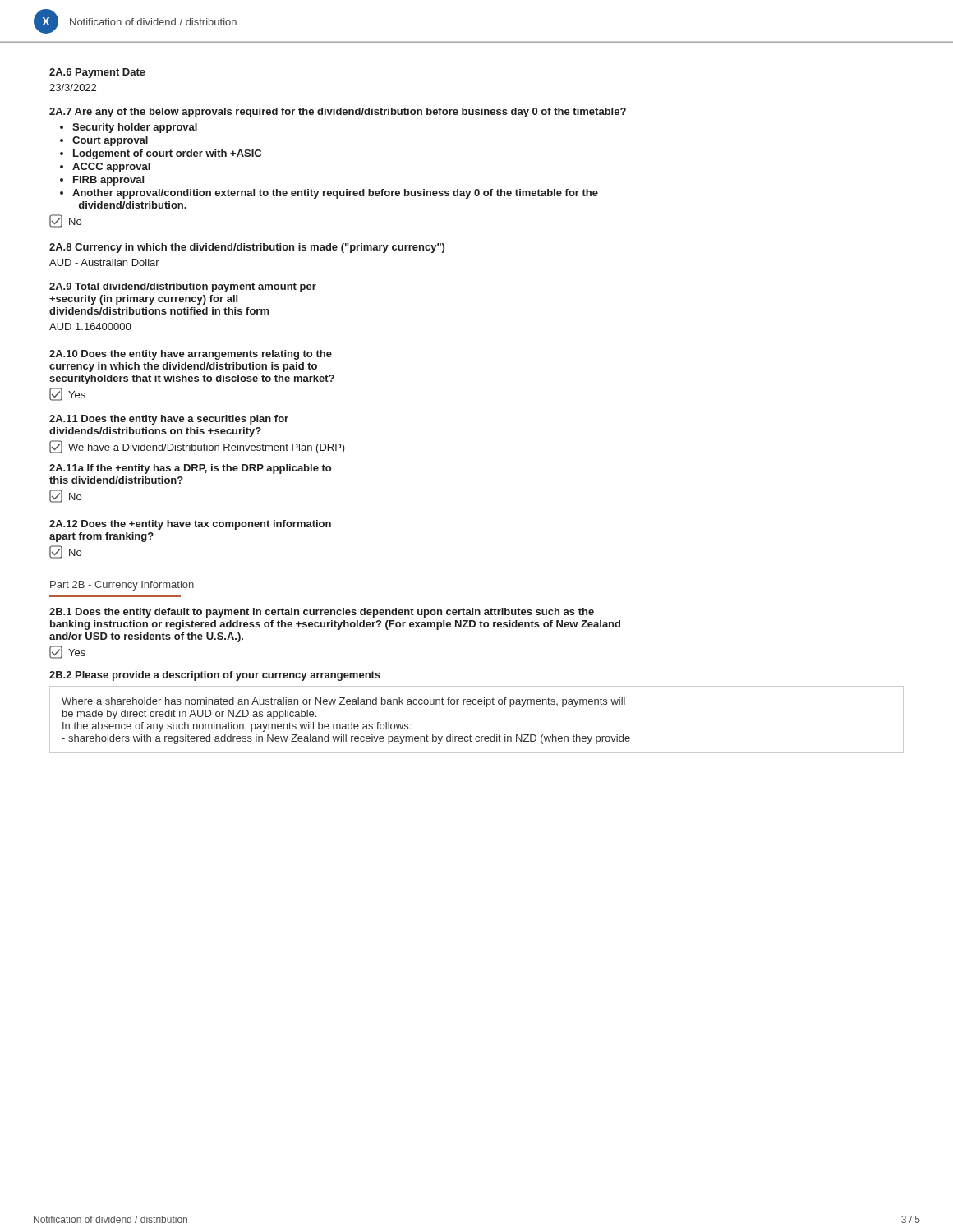Find the region starting "Security holder approval"

(x=135, y=127)
